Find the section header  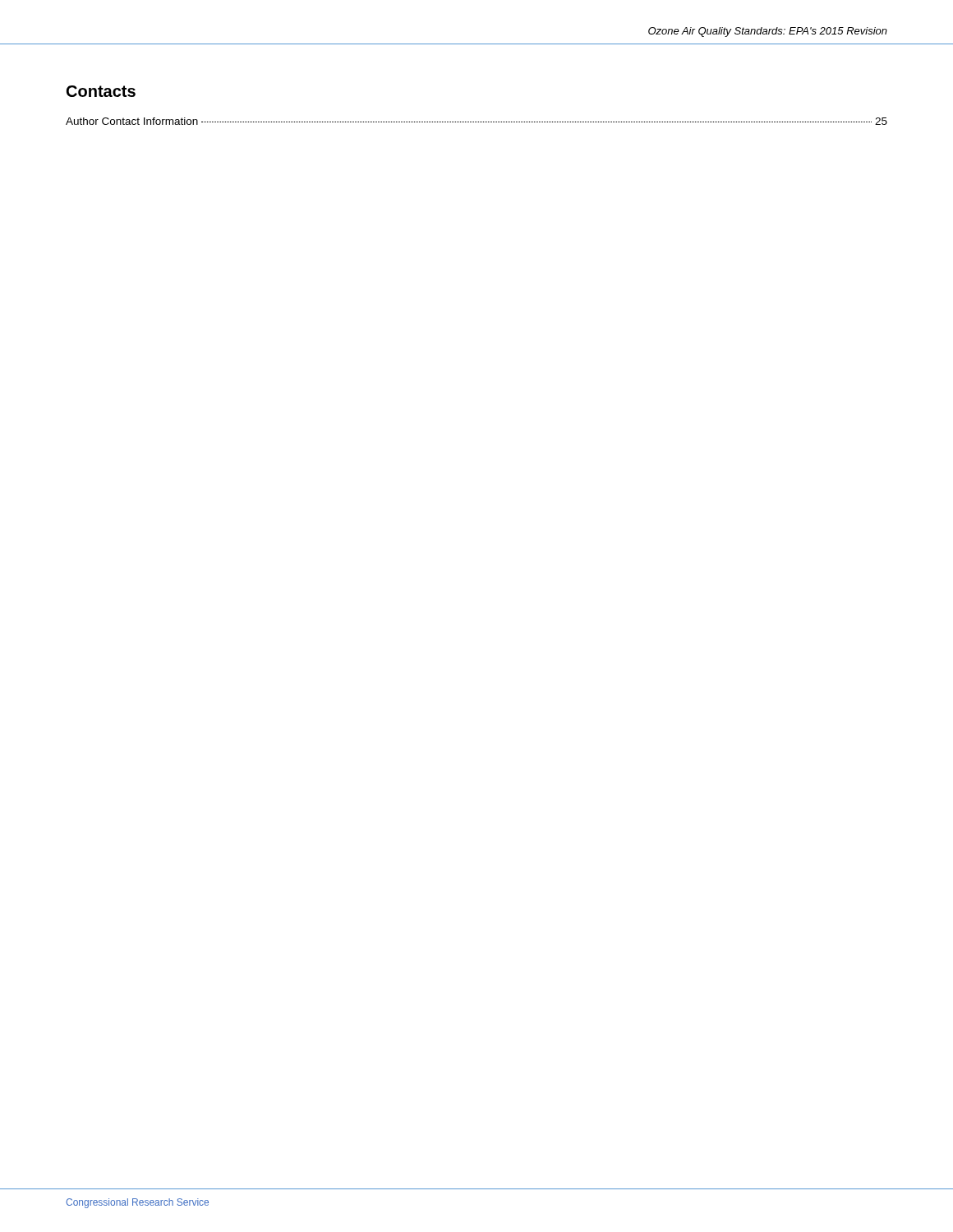[x=101, y=91]
